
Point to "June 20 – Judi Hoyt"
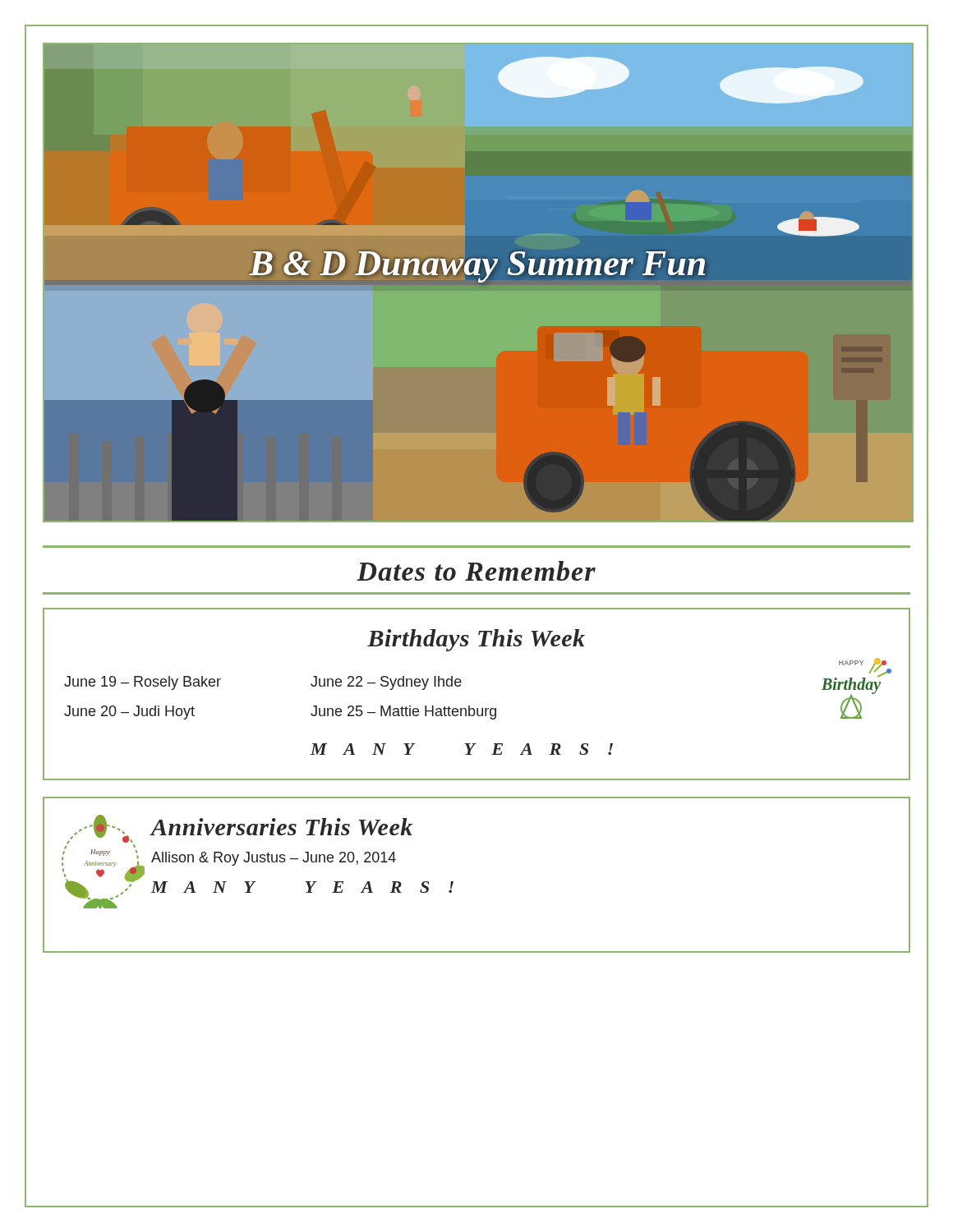[x=129, y=711]
